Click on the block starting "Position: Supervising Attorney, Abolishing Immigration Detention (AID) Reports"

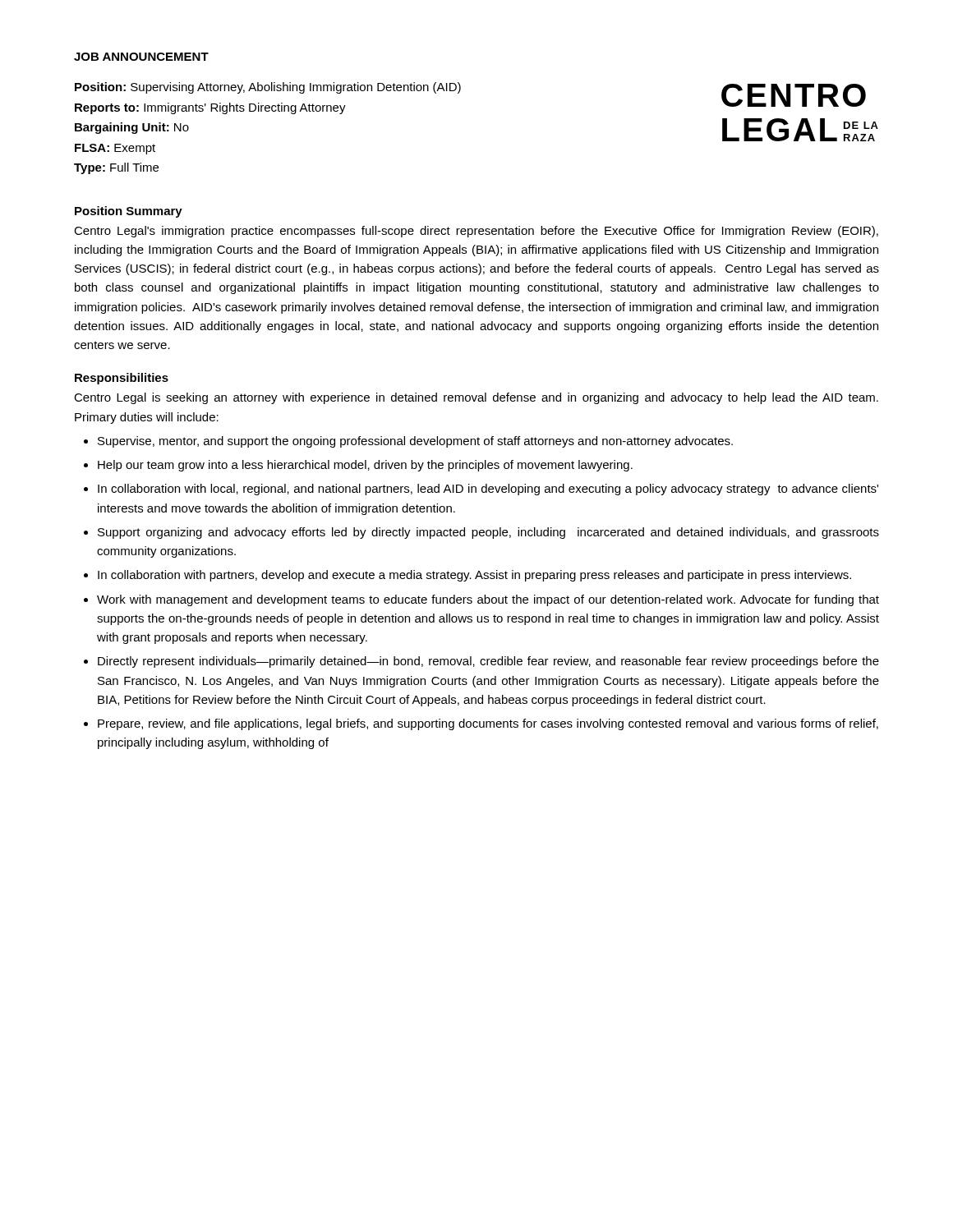268,88
